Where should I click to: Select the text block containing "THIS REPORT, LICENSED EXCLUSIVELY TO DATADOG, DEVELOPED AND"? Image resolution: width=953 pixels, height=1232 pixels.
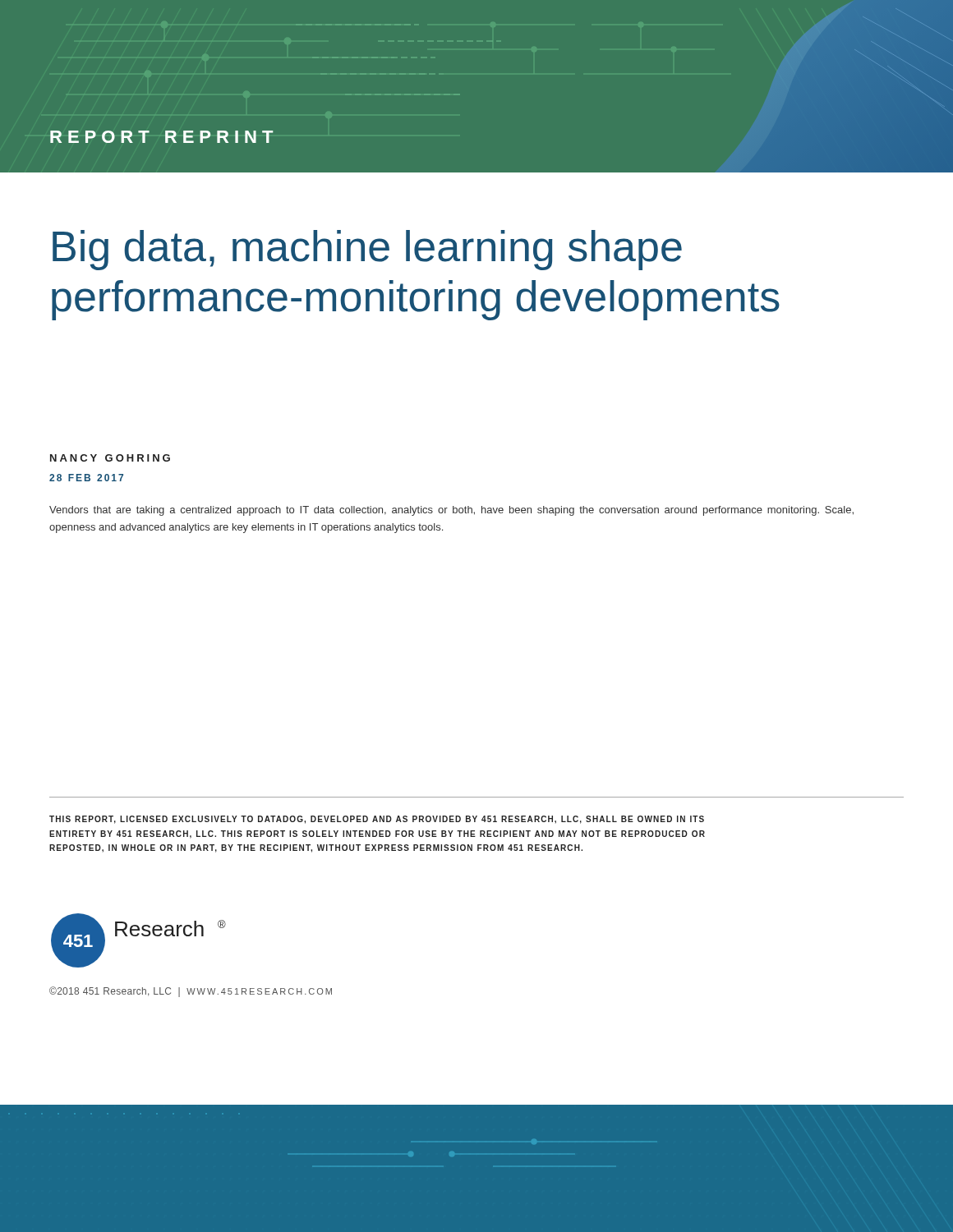[386, 834]
